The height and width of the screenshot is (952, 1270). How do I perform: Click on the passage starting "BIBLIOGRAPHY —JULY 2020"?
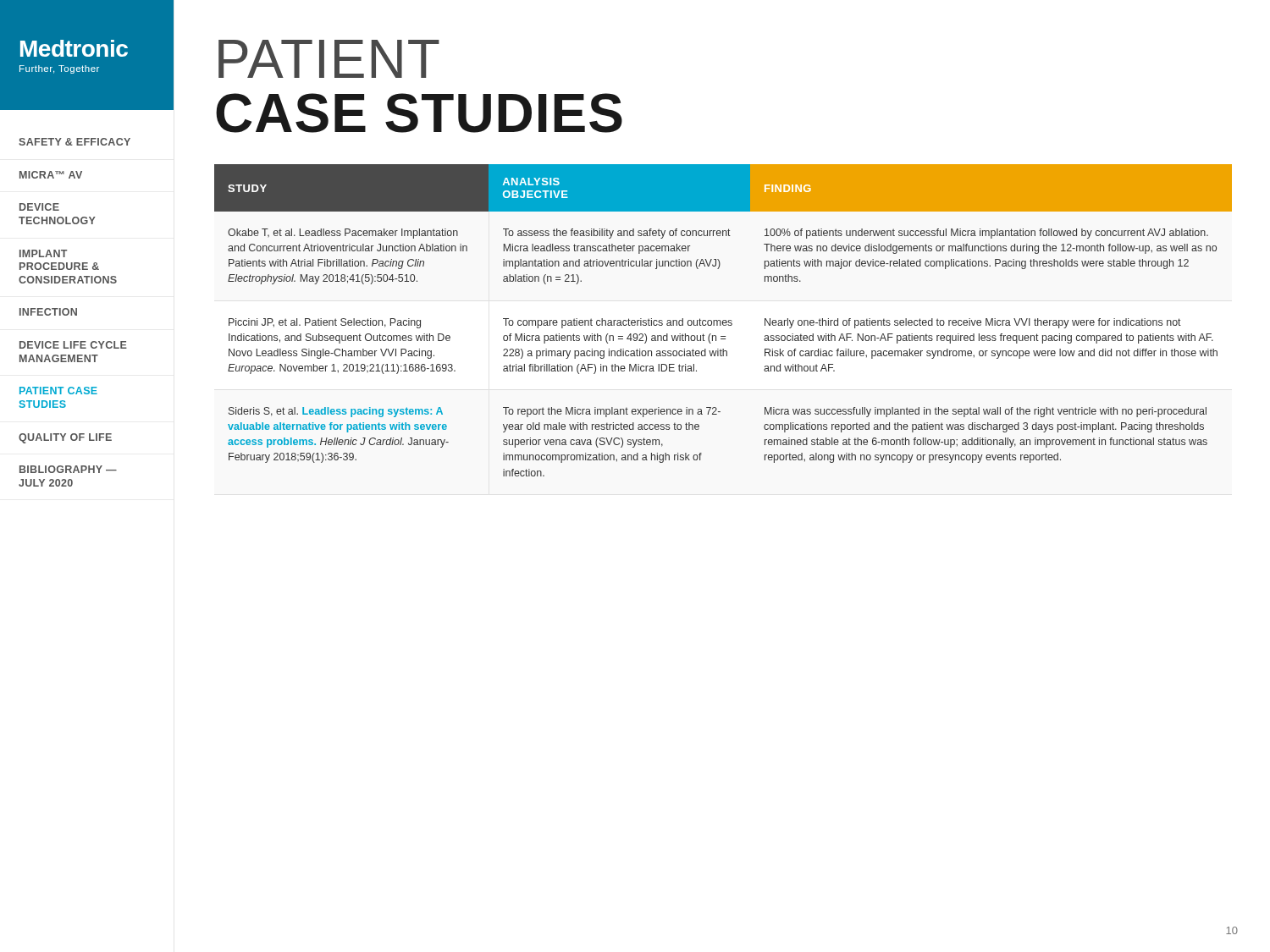coord(68,476)
